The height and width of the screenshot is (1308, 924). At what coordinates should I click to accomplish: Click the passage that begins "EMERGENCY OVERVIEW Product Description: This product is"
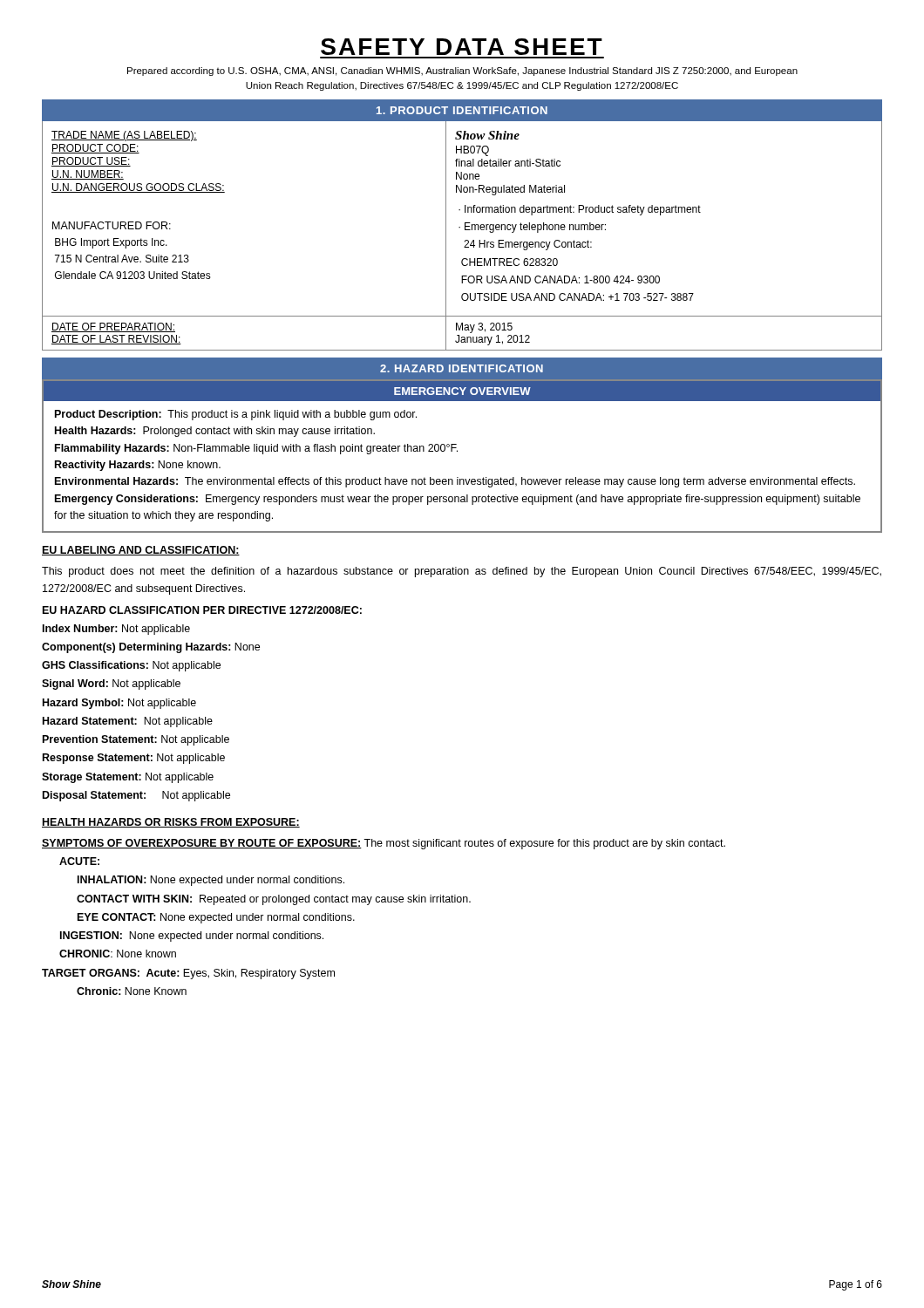462,456
